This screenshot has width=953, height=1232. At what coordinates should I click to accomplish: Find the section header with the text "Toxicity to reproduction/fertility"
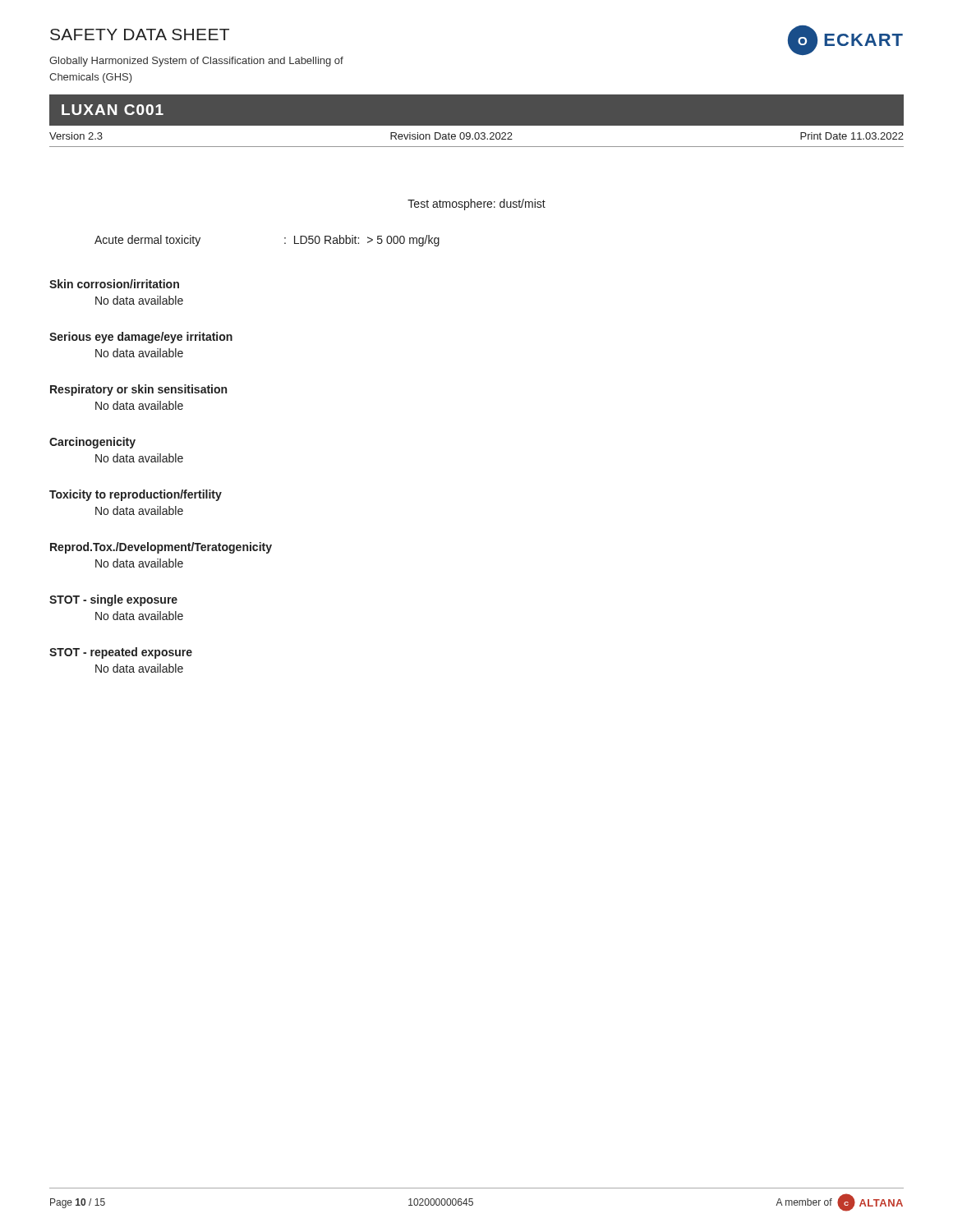(135, 494)
